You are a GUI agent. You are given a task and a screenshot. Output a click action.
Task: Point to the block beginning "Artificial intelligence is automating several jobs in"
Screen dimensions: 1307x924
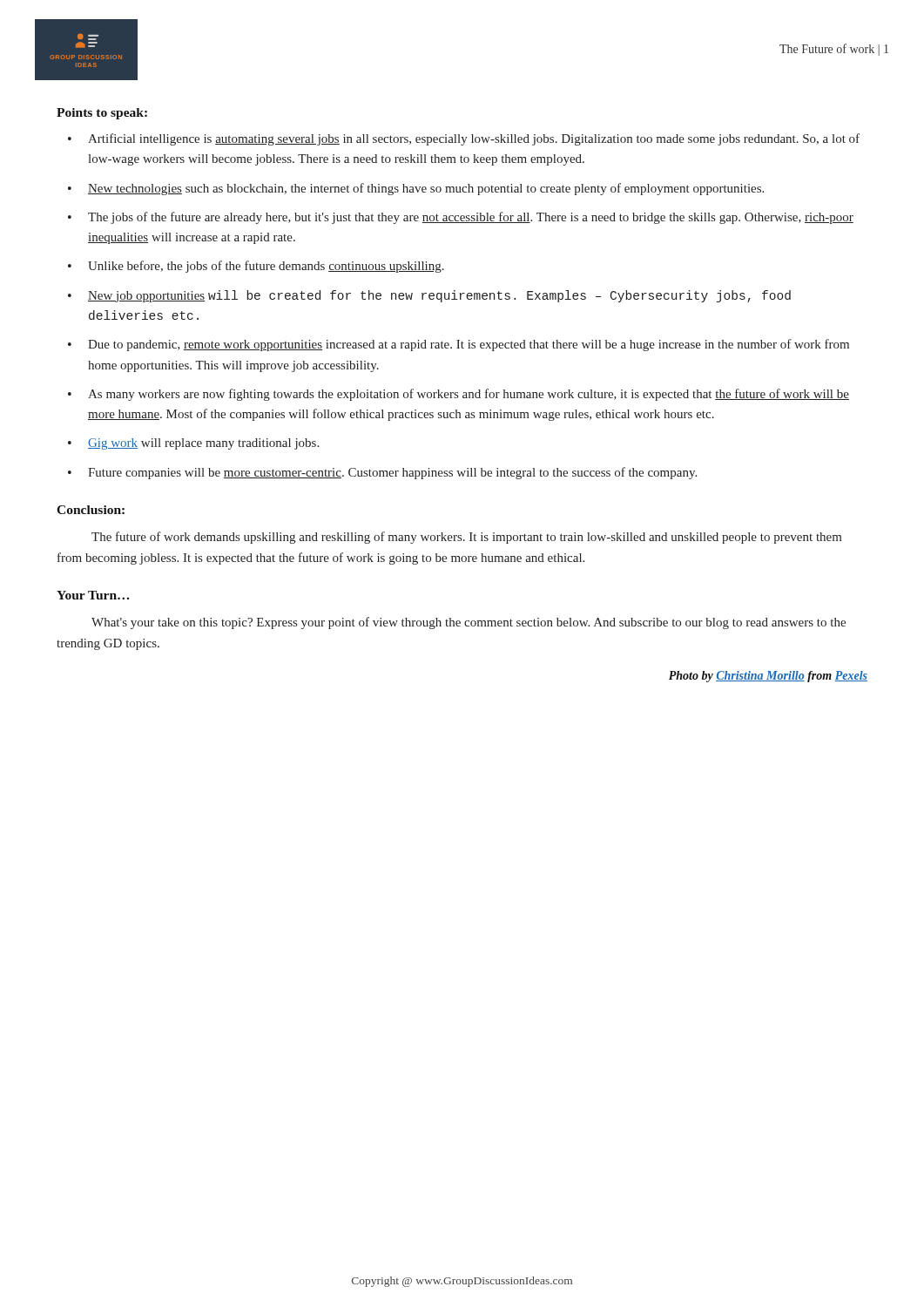pyautogui.click(x=474, y=149)
